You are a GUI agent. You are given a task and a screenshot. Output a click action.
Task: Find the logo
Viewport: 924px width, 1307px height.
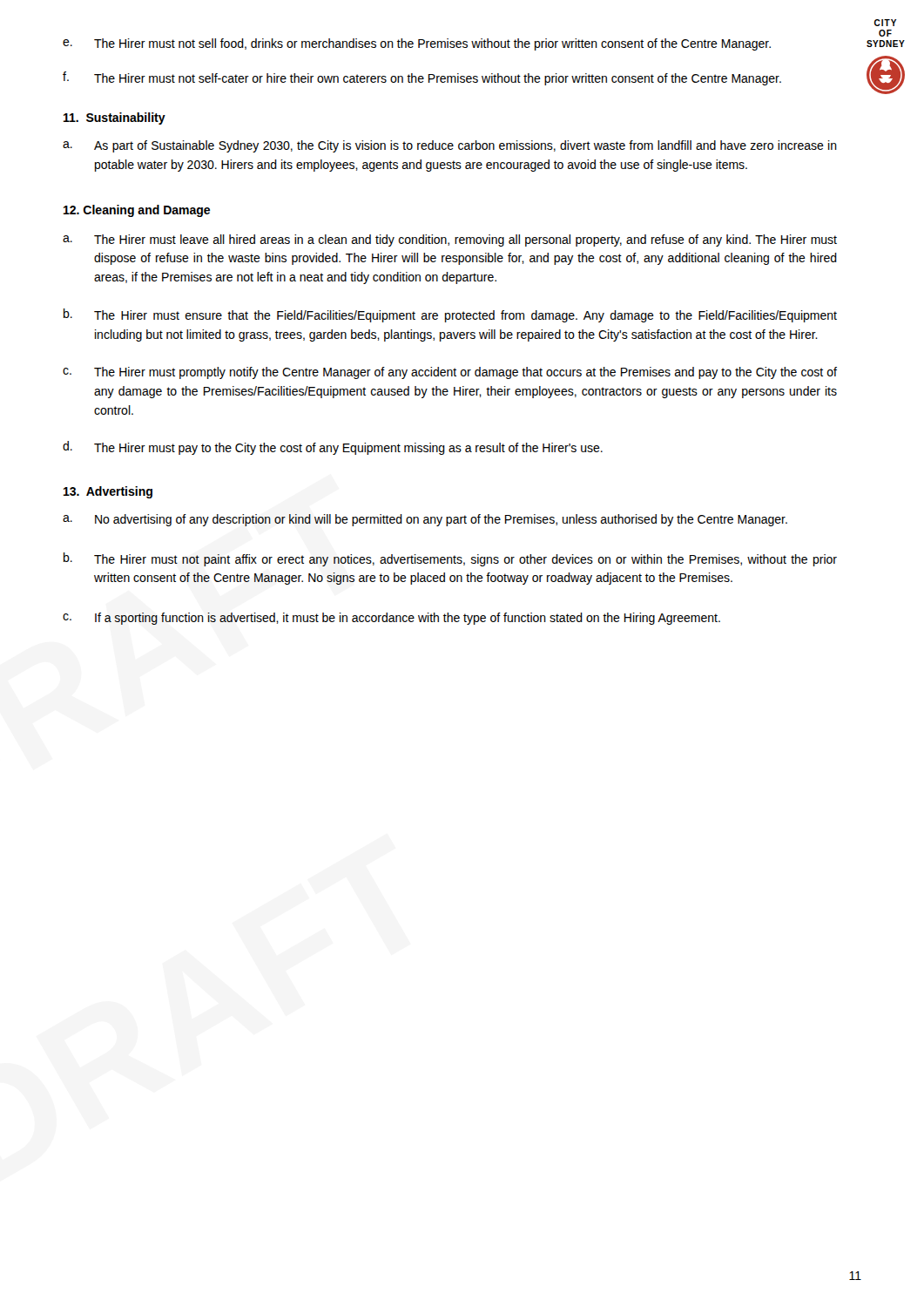886,66
